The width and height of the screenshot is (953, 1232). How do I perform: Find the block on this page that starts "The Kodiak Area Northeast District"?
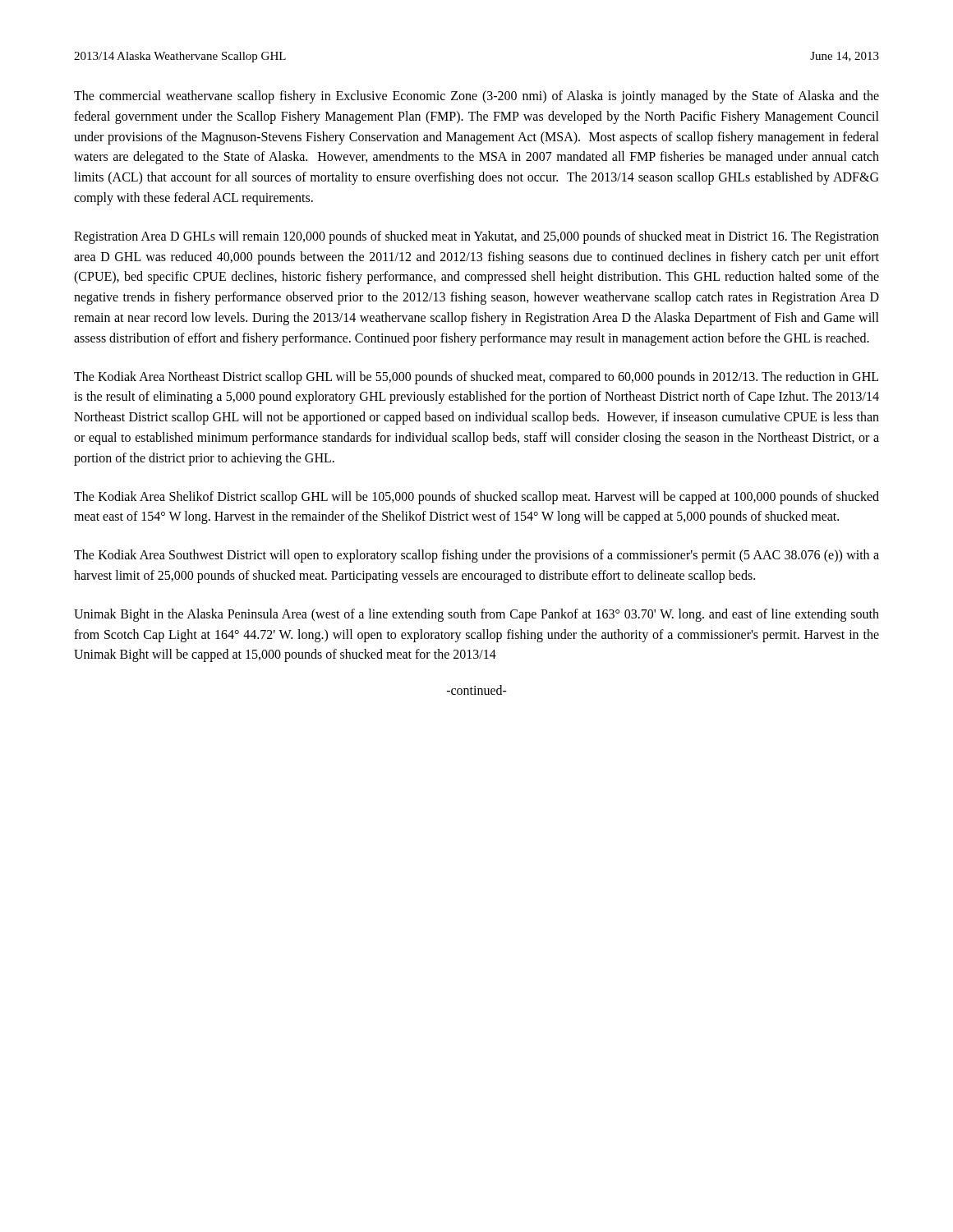pyautogui.click(x=476, y=417)
